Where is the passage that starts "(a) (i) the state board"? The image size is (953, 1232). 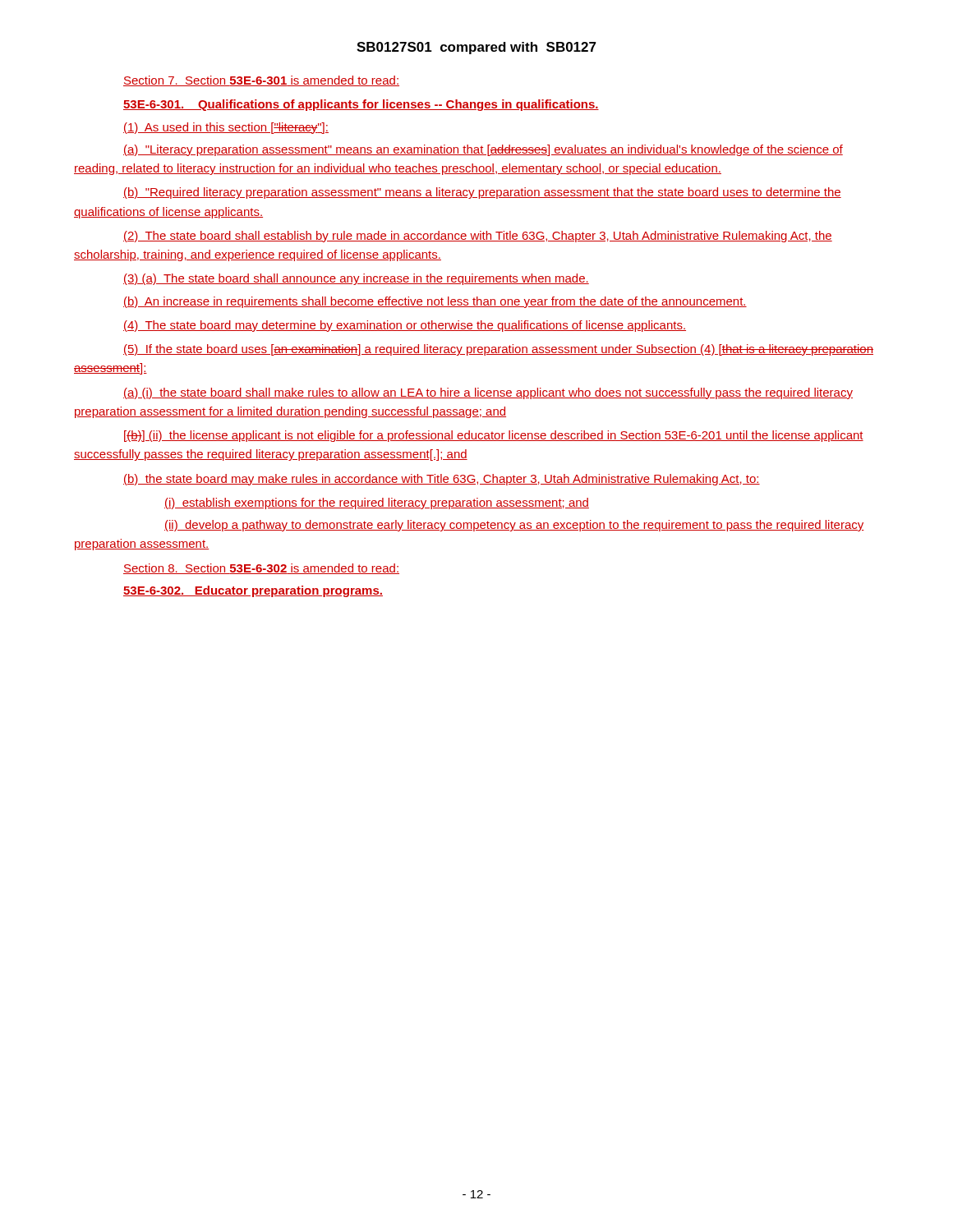(463, 401)
